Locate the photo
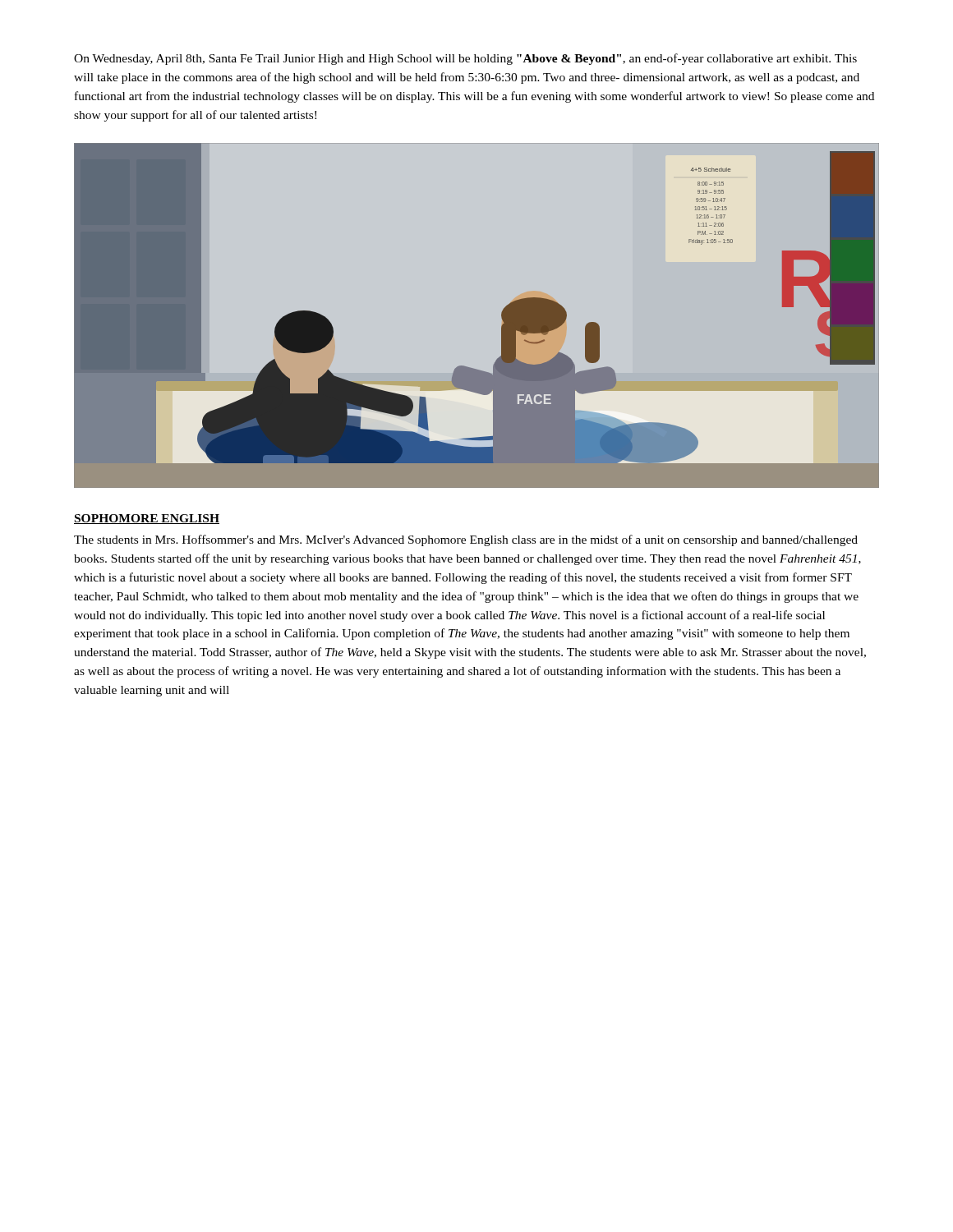This screenshot has width=953, height=1232. [x=476, y=315]
